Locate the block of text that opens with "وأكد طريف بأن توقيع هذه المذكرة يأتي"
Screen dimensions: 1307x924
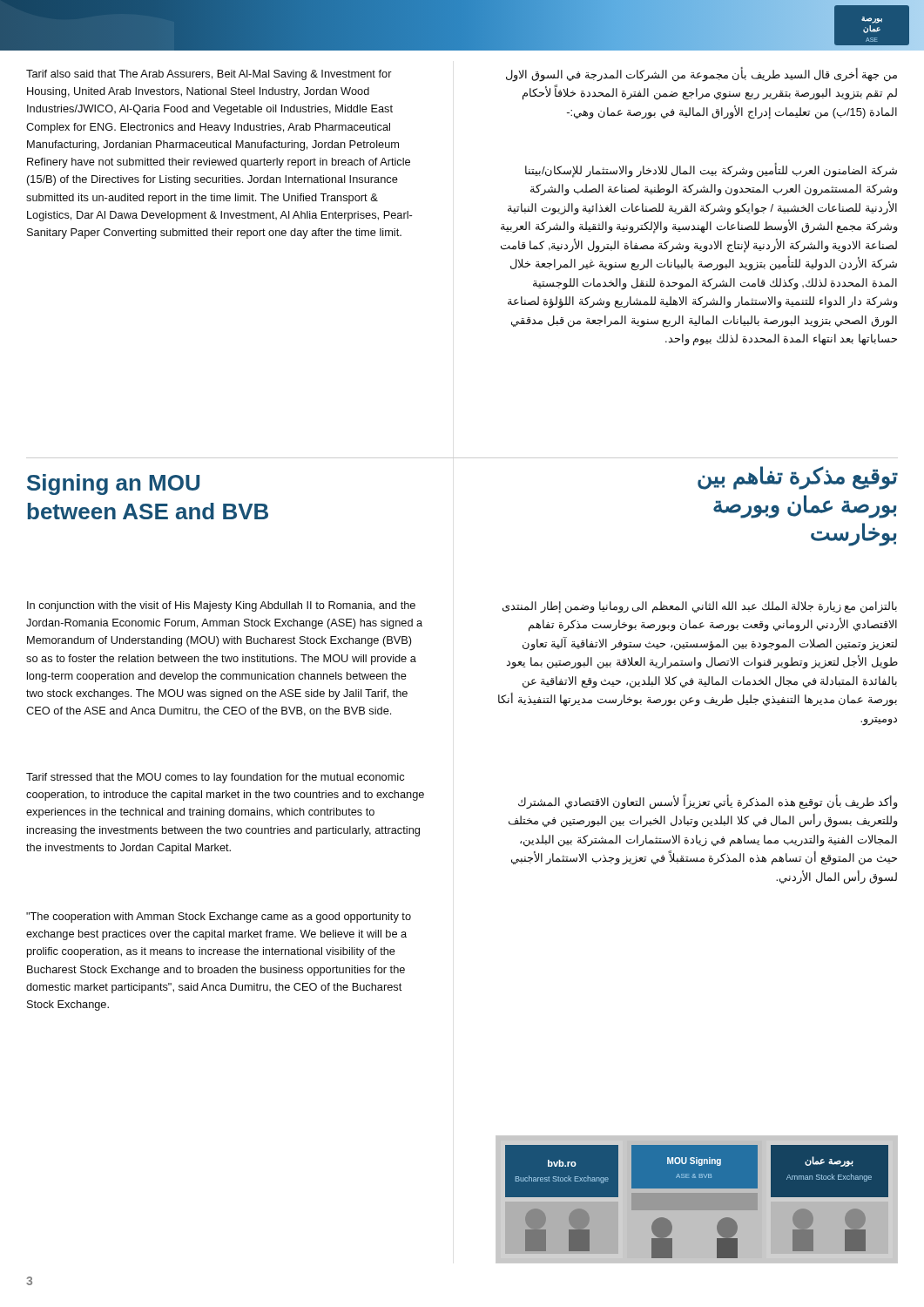click(698, 840)
